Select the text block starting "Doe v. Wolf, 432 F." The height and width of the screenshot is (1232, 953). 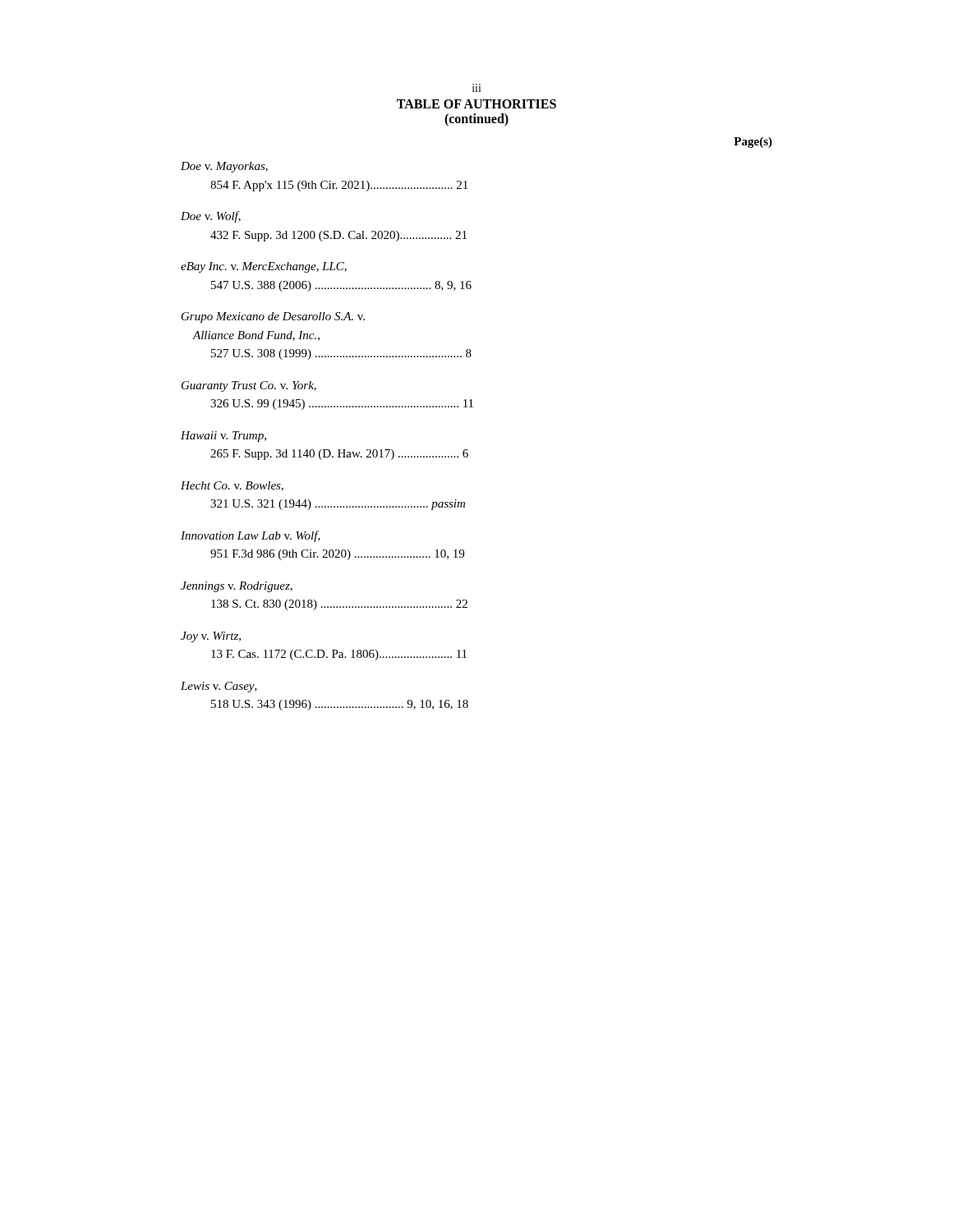pos(211,217)
